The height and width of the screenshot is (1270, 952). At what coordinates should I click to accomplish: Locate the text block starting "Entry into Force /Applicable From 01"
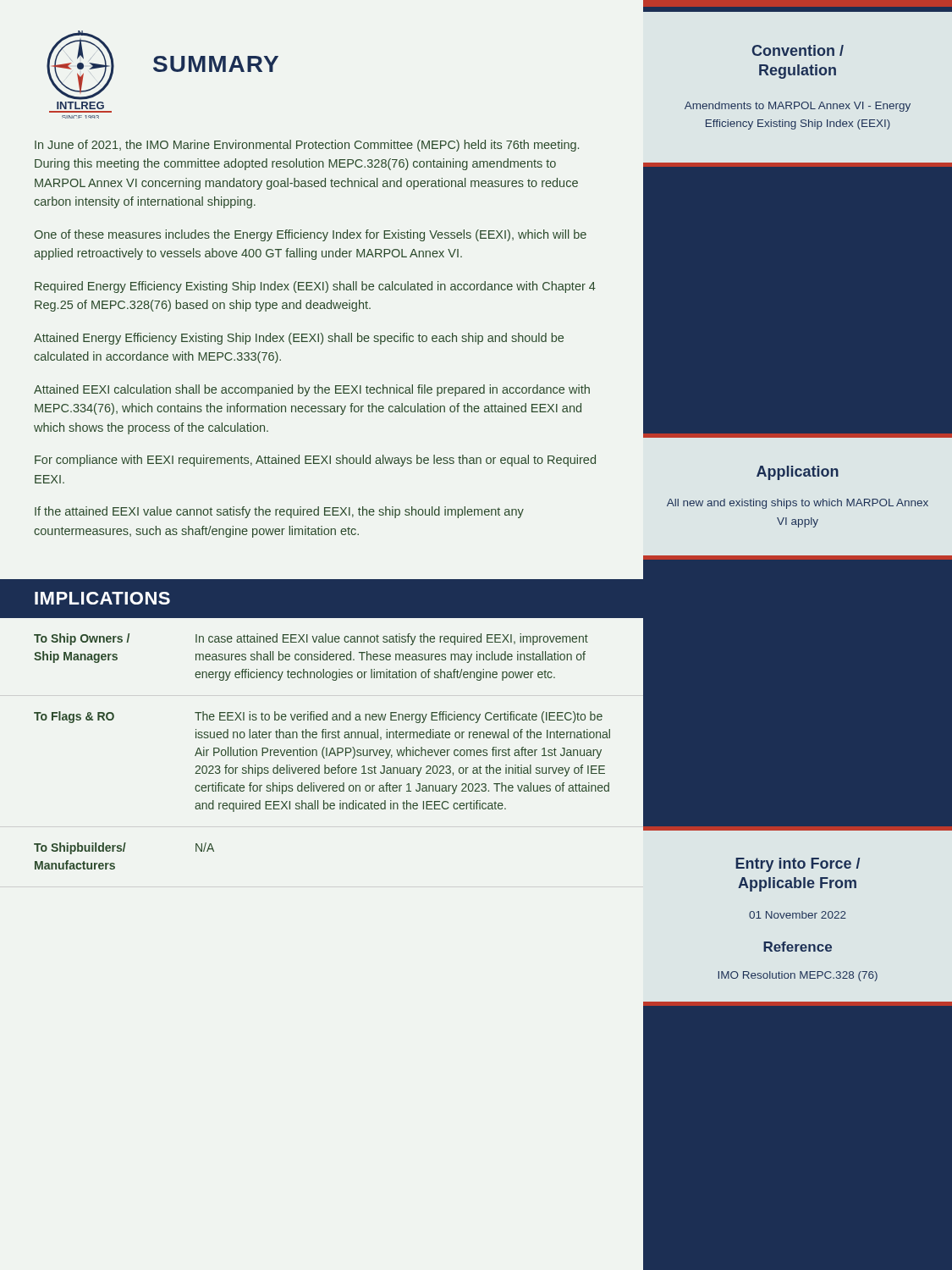click(x=798, y=920)
